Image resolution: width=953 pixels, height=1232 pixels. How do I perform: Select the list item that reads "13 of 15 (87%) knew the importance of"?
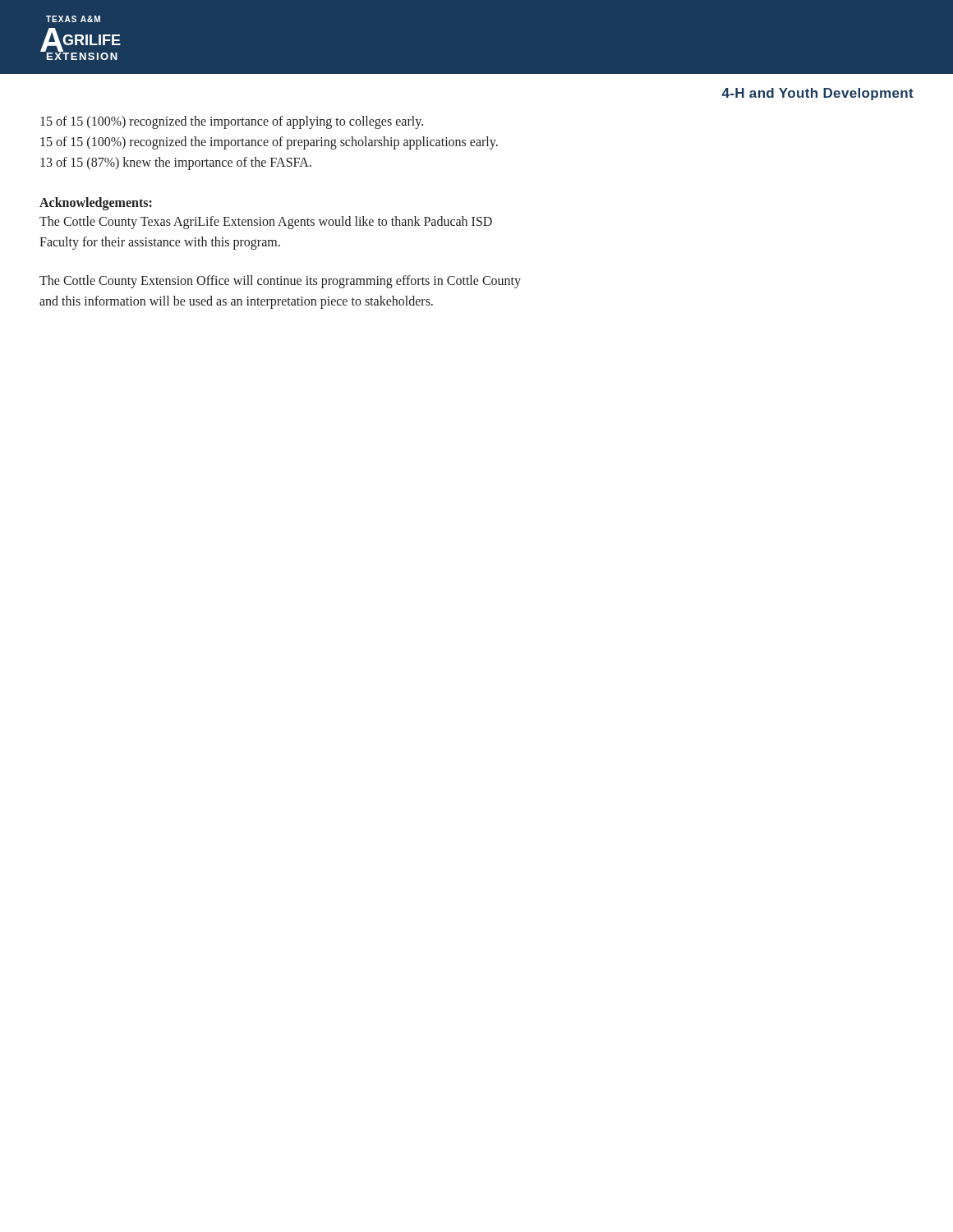point(176,162)
